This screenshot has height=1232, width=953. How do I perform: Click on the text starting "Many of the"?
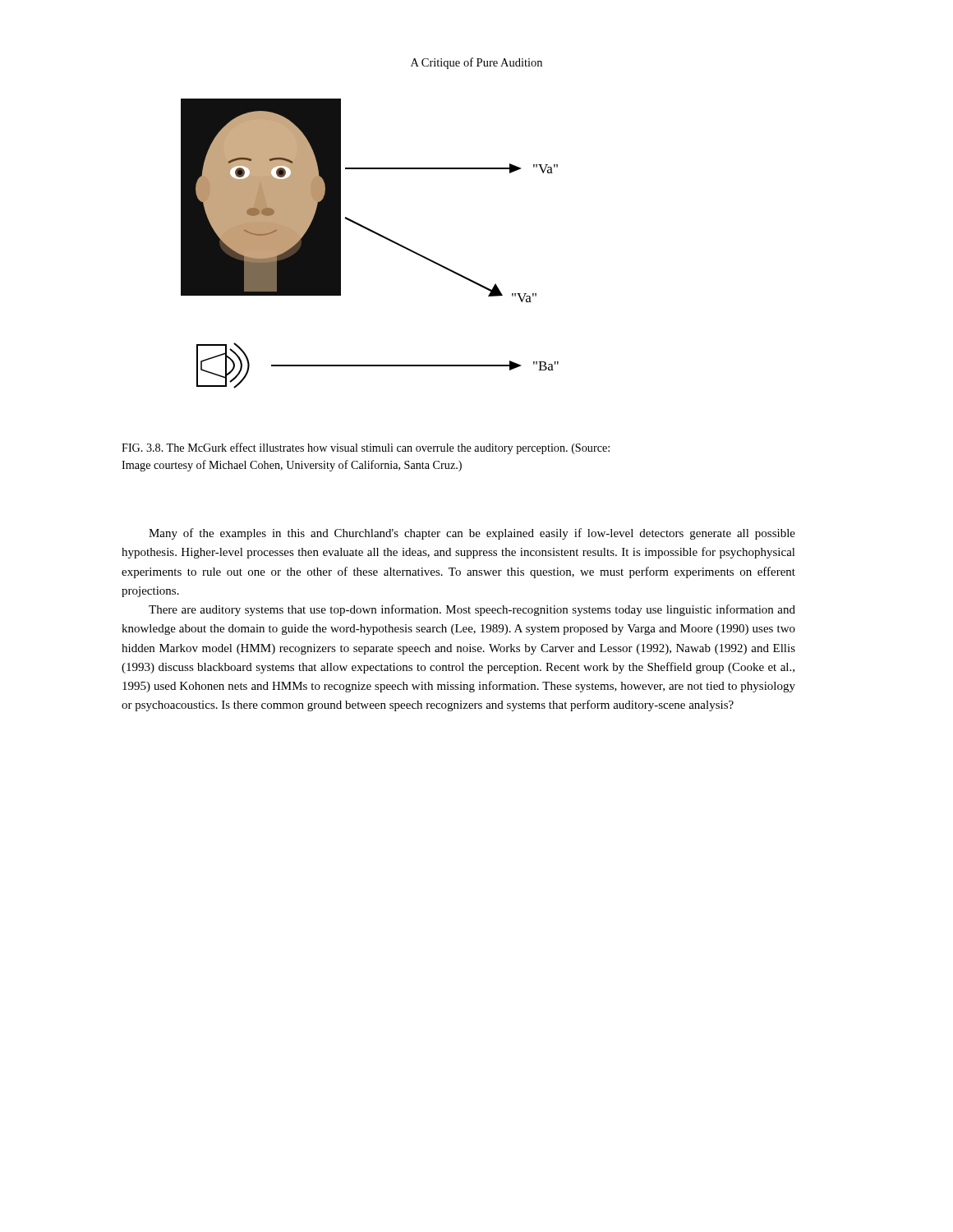tap(458, 619)
